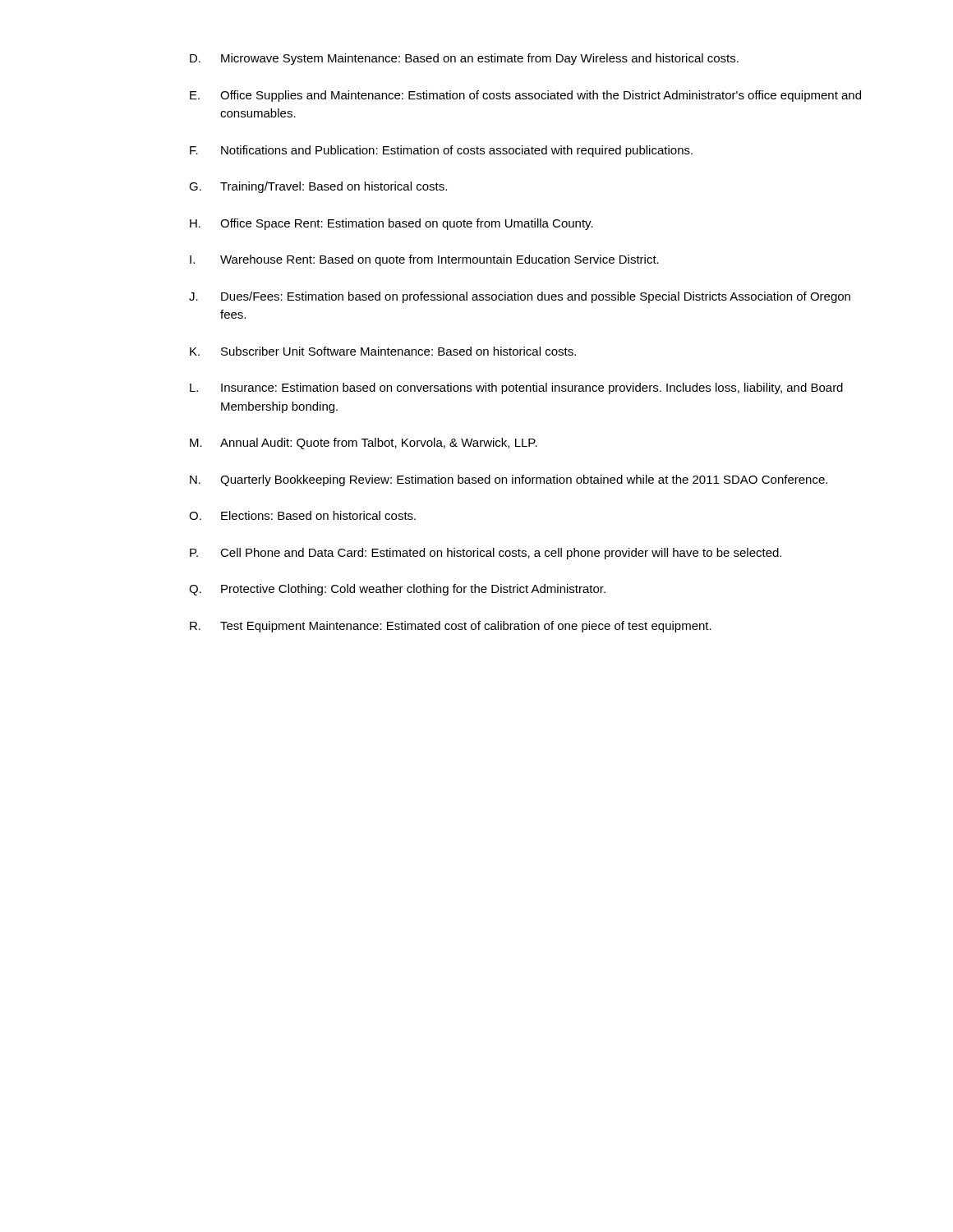
Task: Find the list item containing "K. Subscriber Unit Software Maintenance: Based on historical"
Action: point(383,351)
